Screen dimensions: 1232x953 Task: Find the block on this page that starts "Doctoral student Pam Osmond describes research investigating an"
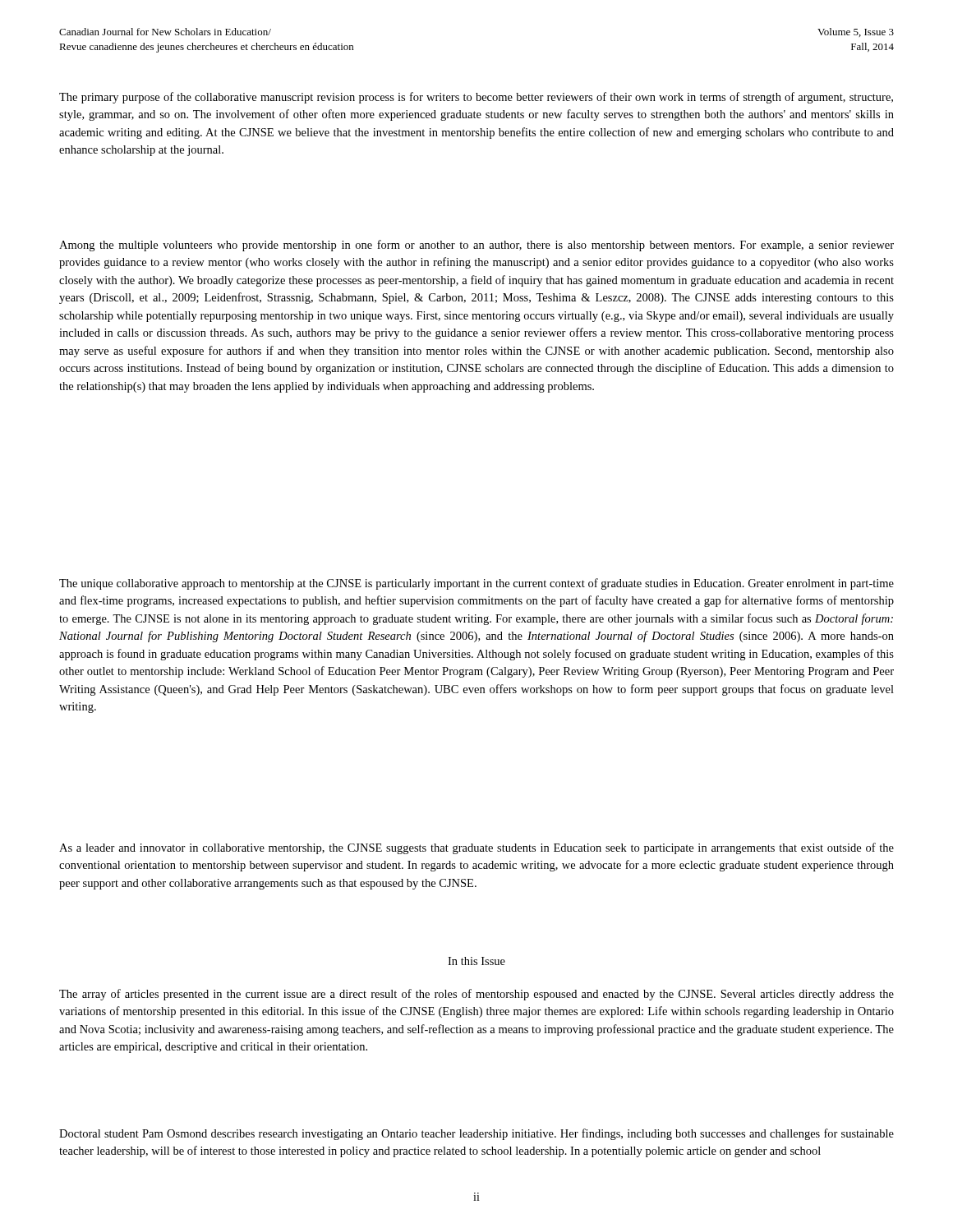[x=476, y=1142]
